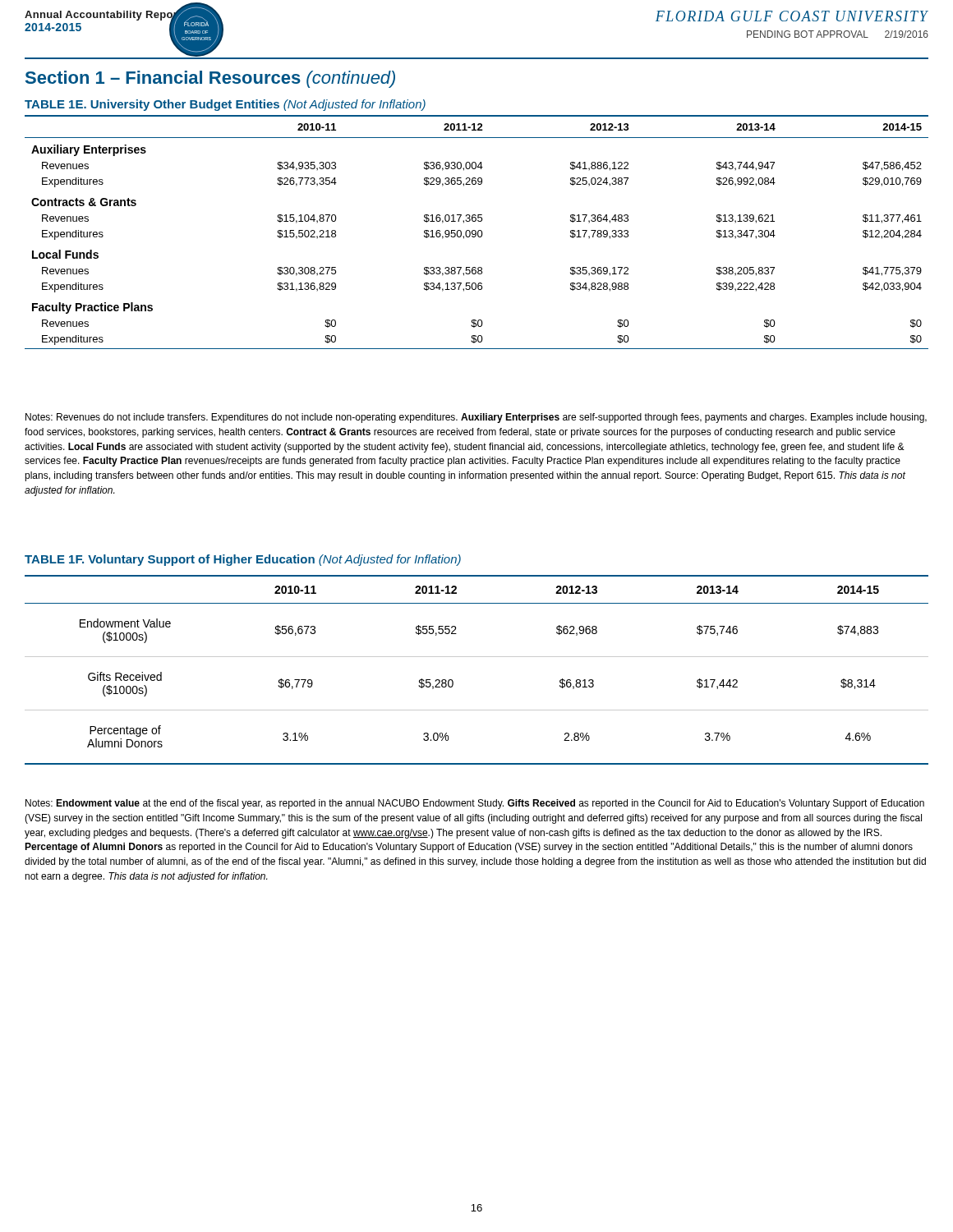The image size is (953, 1232).
Task: Click on the table containing "Contracts & Grants"
Action: coord(476,232)
